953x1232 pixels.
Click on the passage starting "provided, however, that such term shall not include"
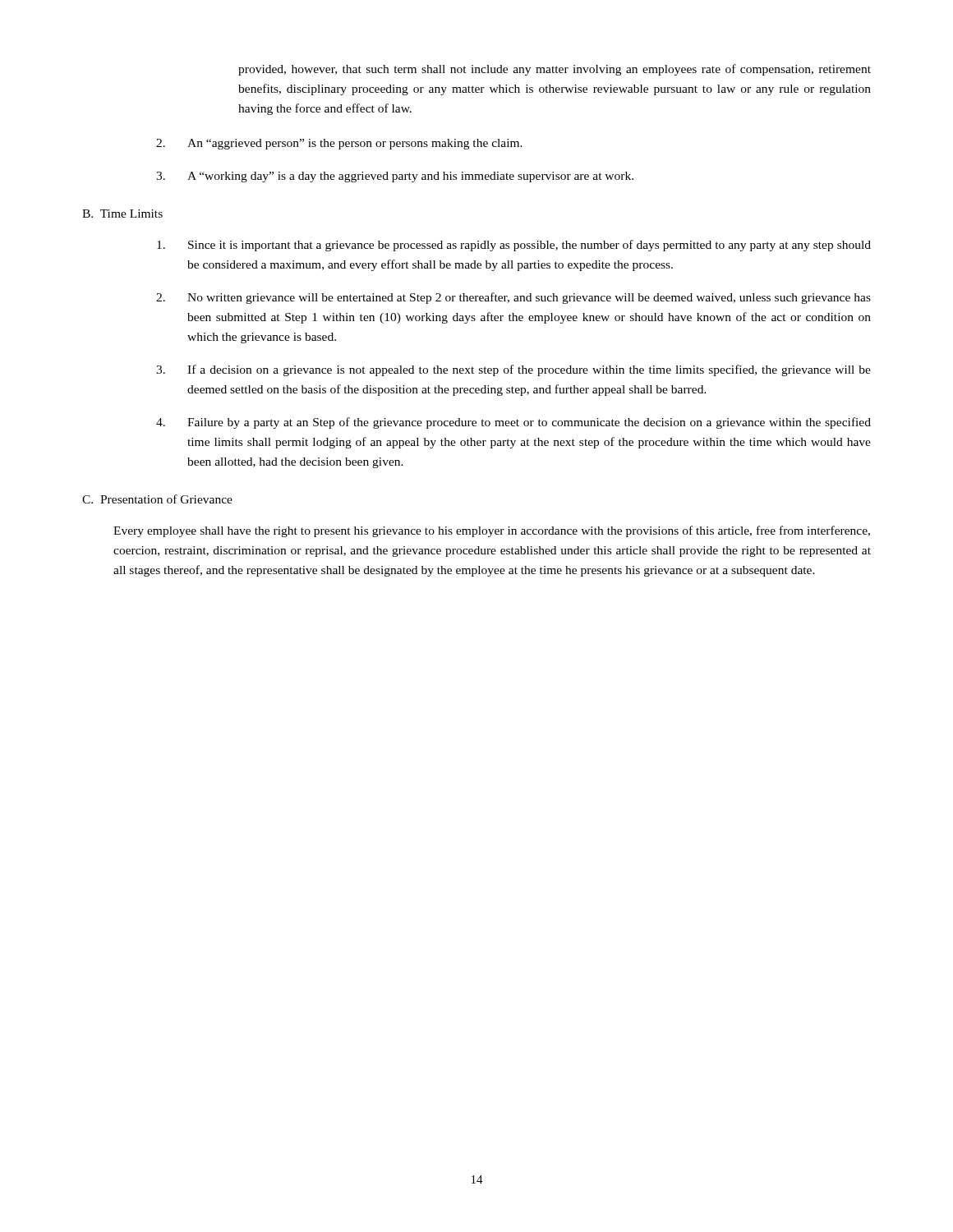pyautogui.click(x=555, y=88)
